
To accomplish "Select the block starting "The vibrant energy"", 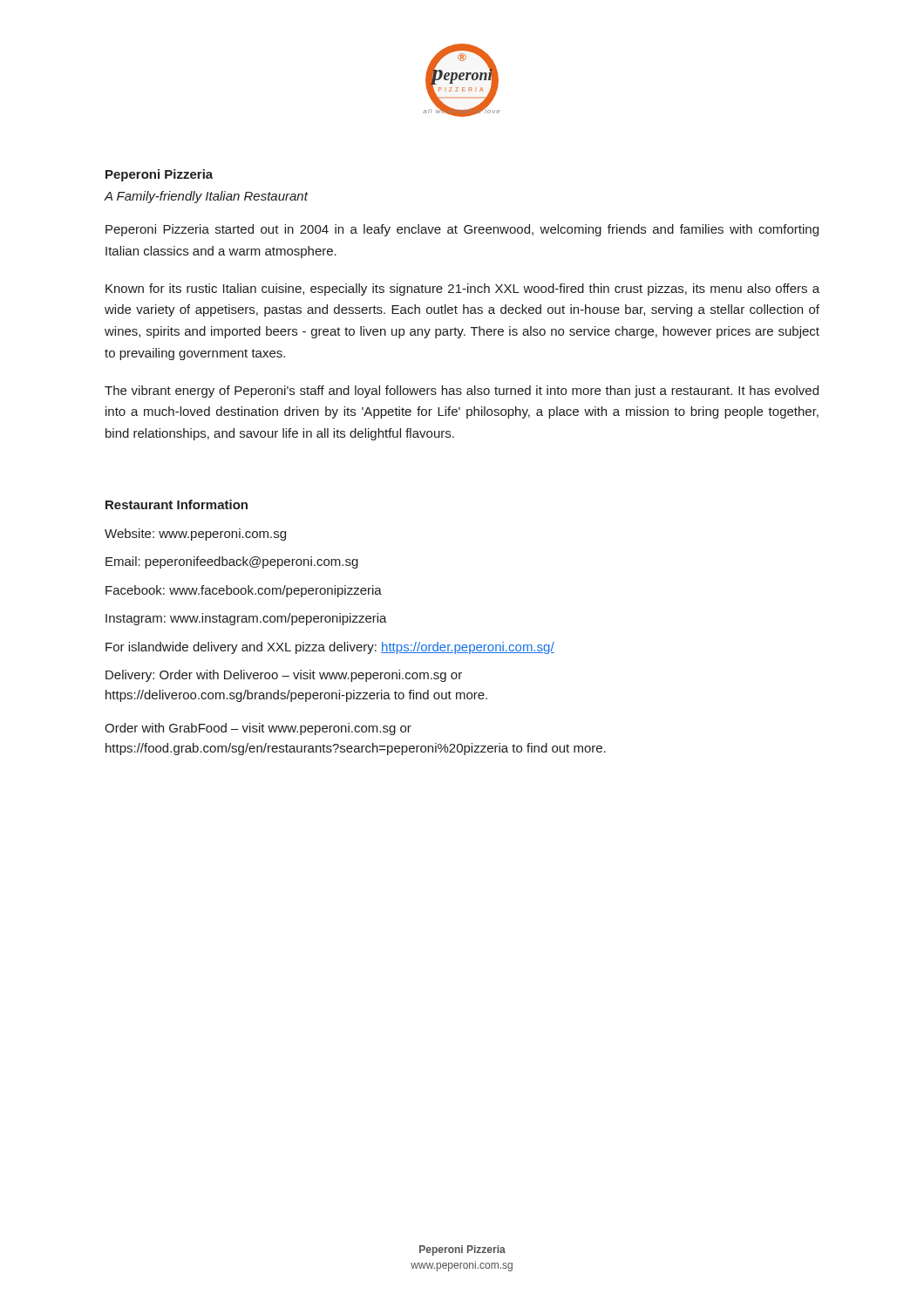I will (462, 411).
